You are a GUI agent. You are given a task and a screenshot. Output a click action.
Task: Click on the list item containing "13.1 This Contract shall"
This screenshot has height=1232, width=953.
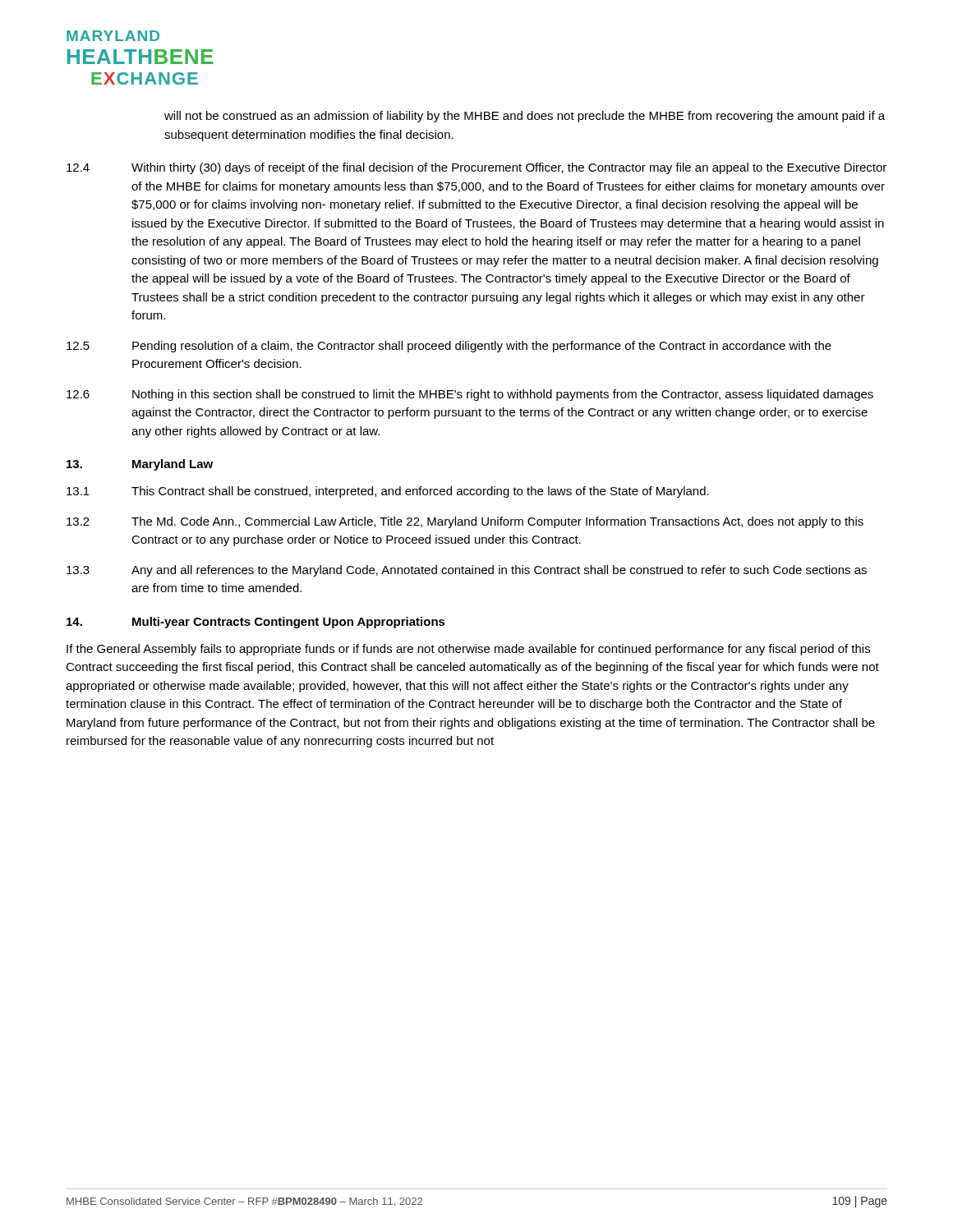coord(476,491)
